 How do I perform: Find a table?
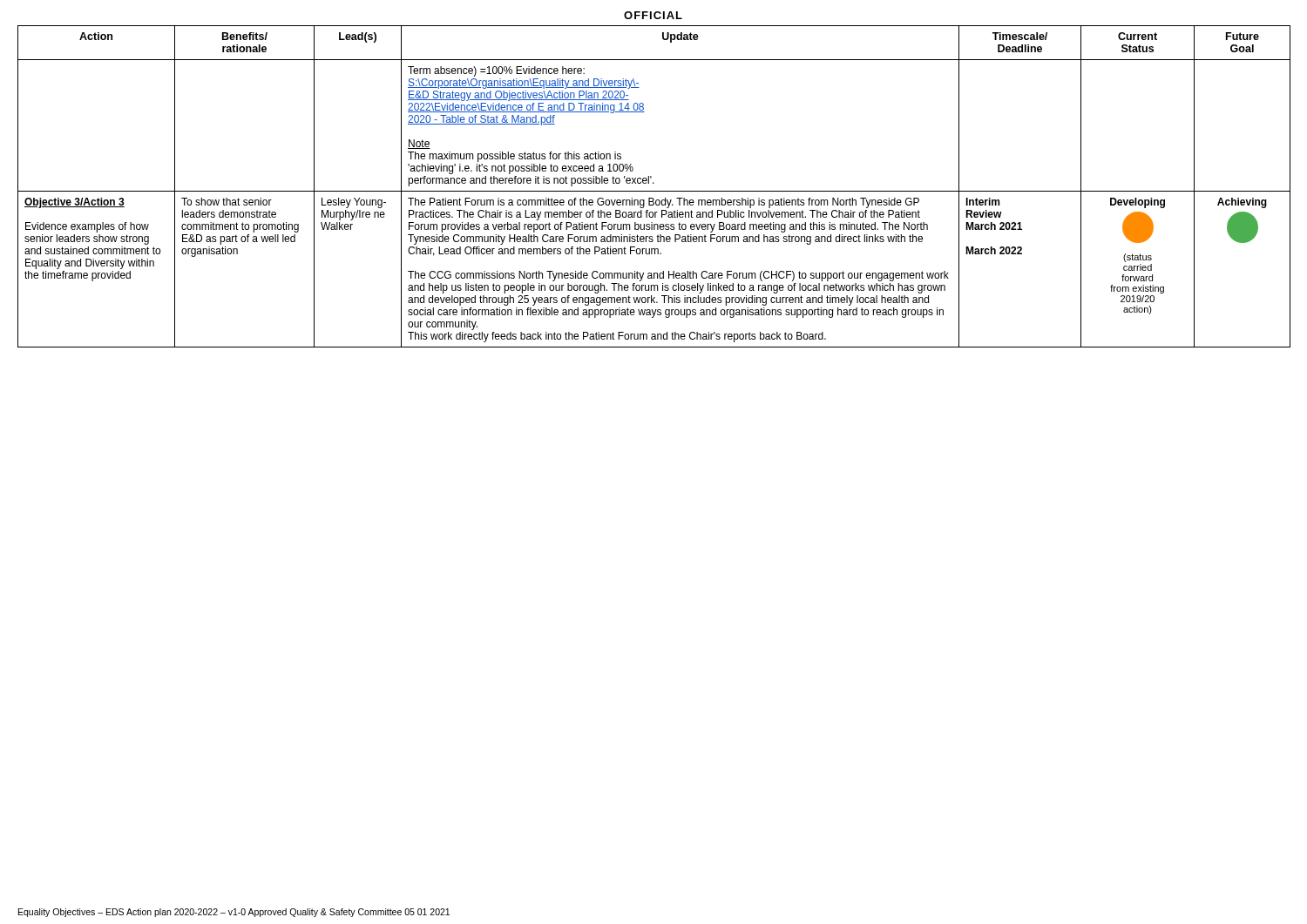pos(654,186)
